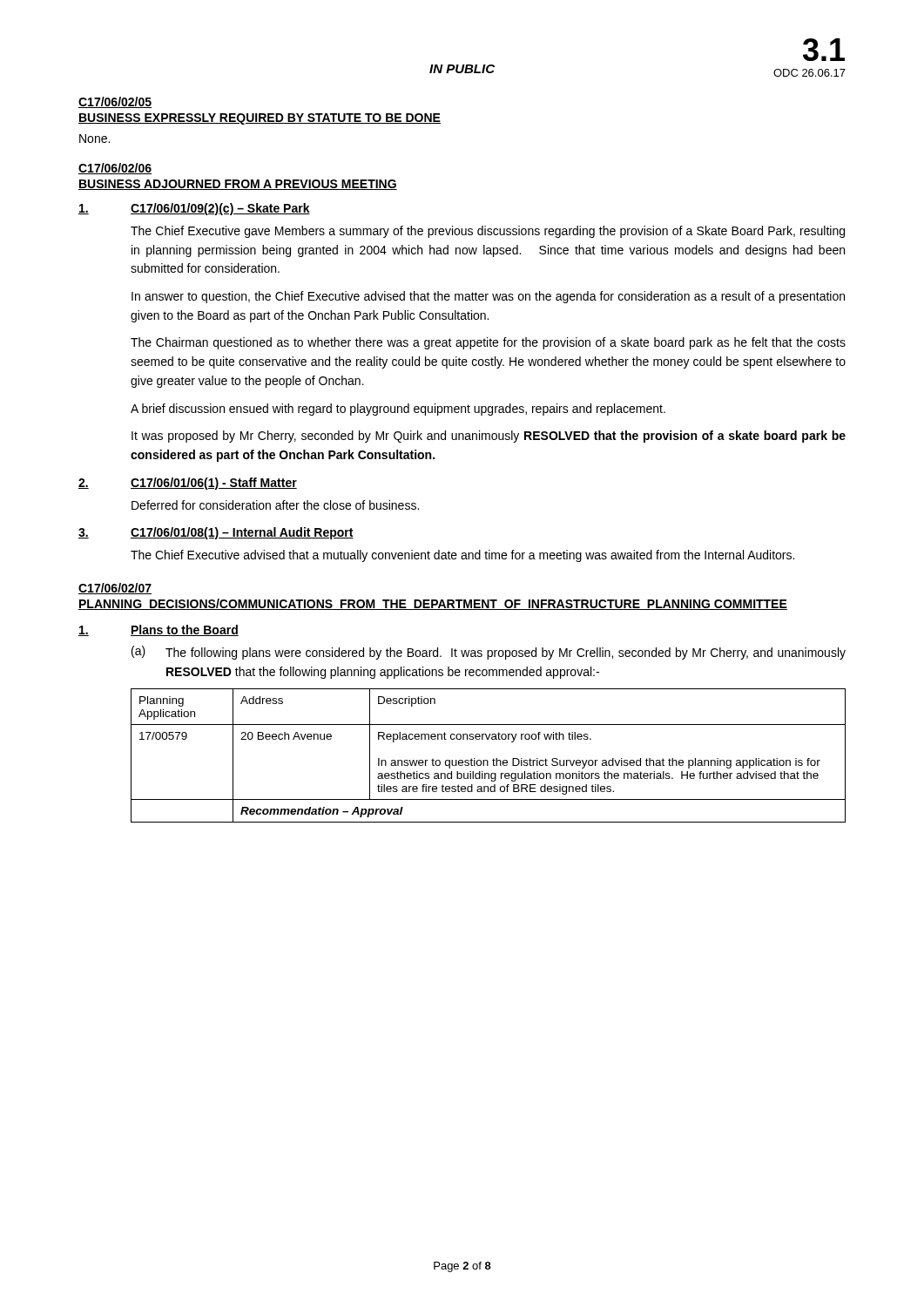
Task: Where is the passage that starts "Deferred for consideration after the close"?
Action: click(275, 505)
